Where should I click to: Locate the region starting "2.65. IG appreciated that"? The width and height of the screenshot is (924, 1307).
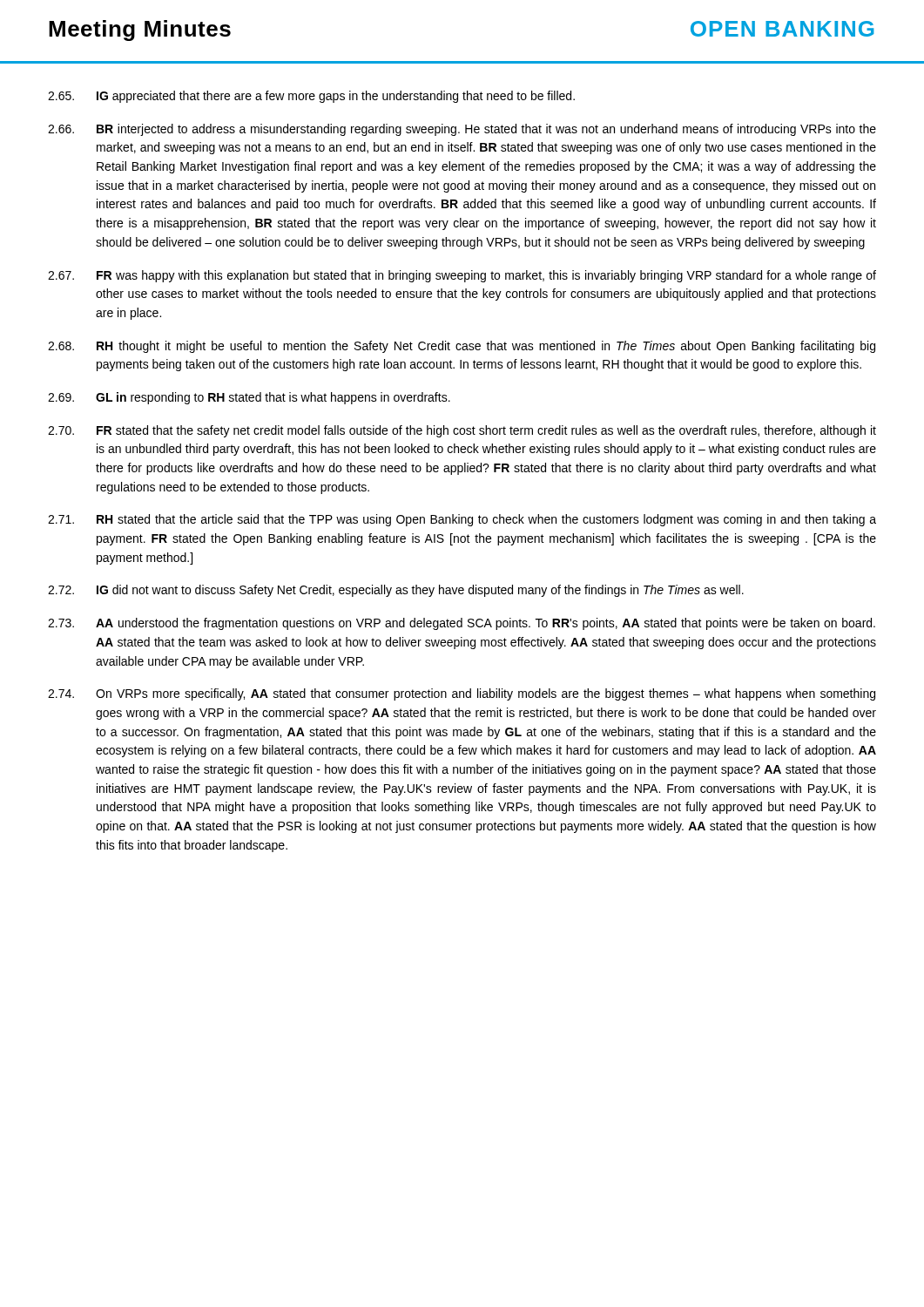[x=462, y=97]
